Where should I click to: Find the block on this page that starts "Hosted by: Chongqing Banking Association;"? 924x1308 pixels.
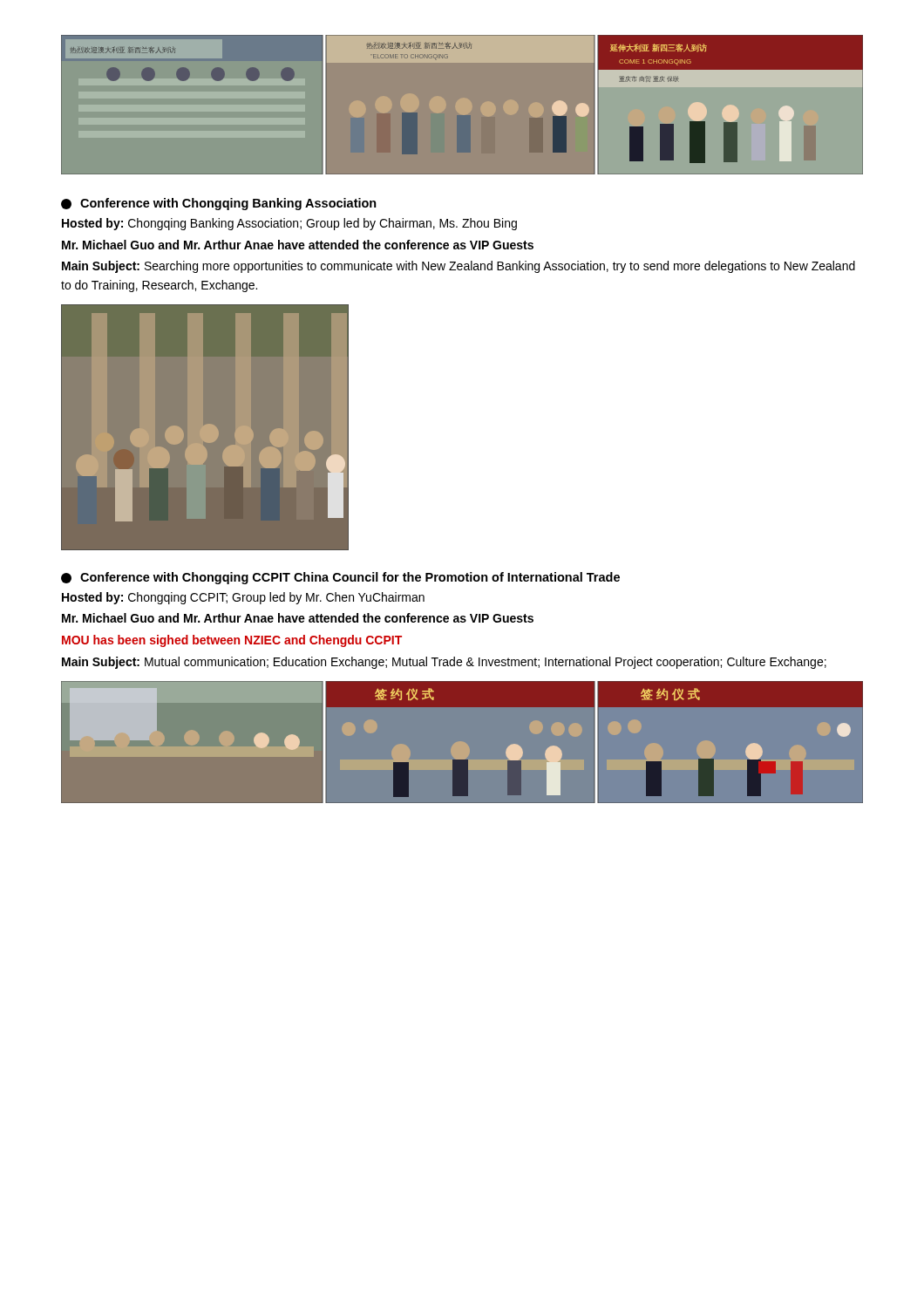click(289, 223)
